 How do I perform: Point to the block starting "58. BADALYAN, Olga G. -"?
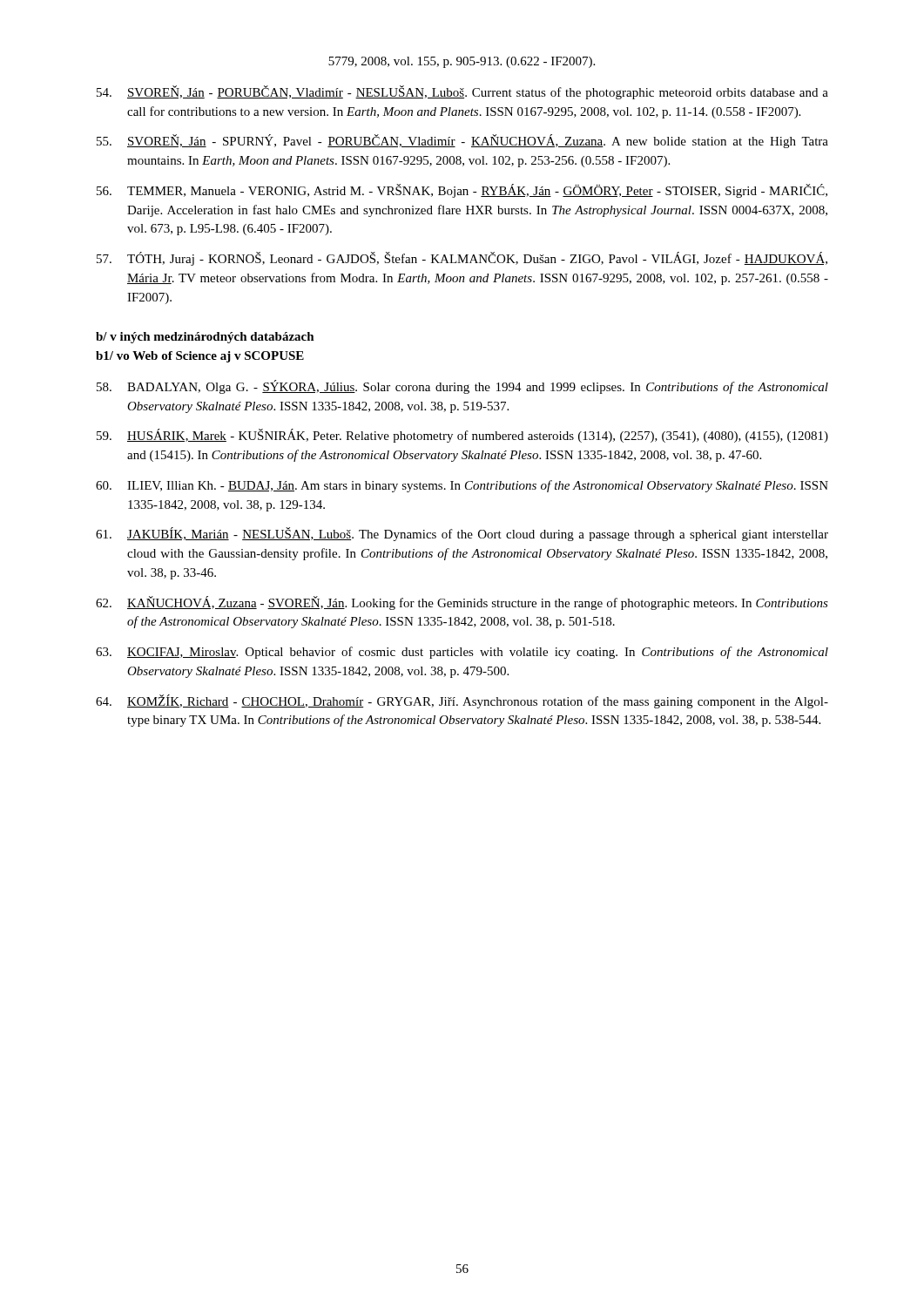pos(462,397)
